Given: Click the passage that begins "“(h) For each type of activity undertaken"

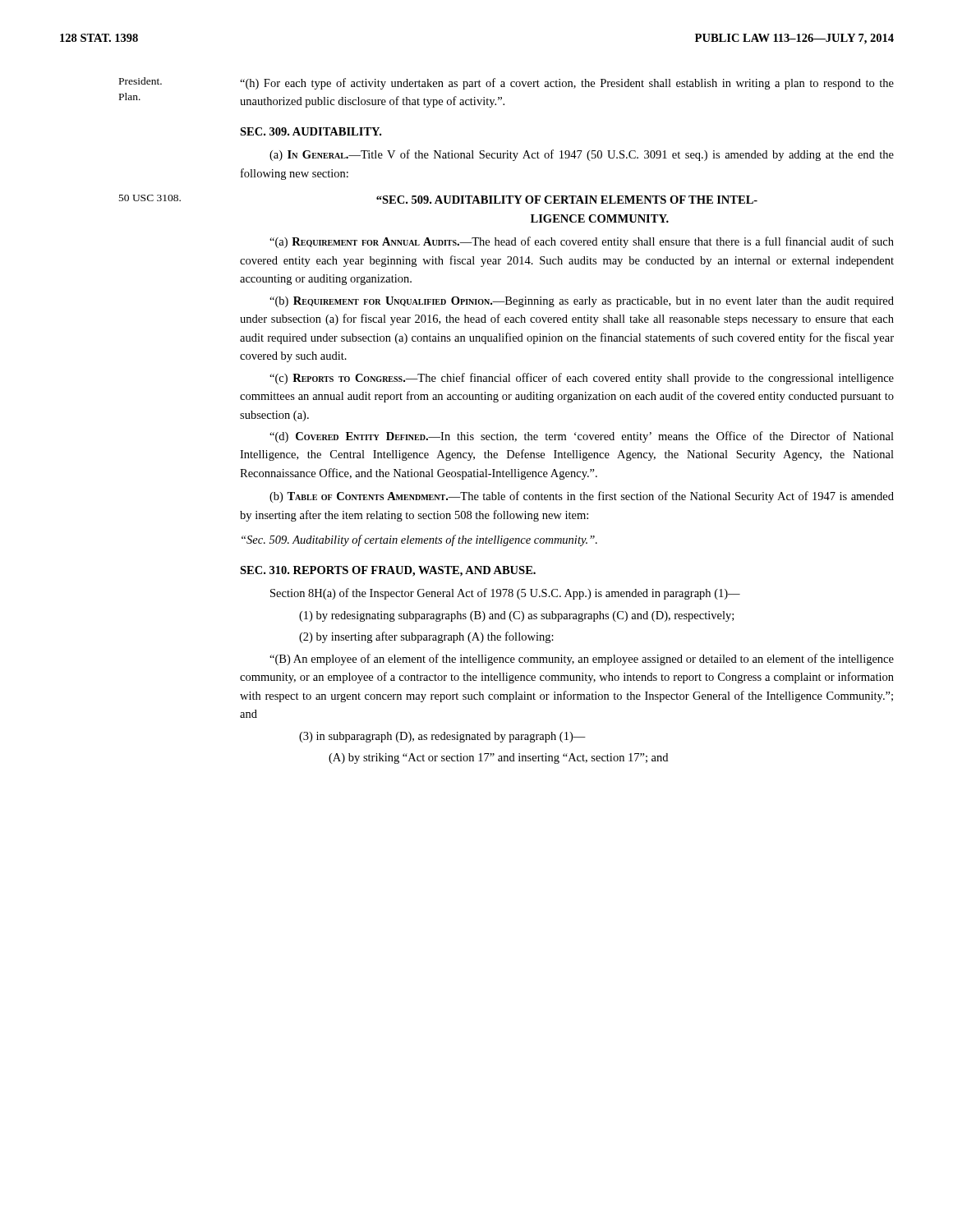Looking at the screenshot, I should click(x=567, y=92).
